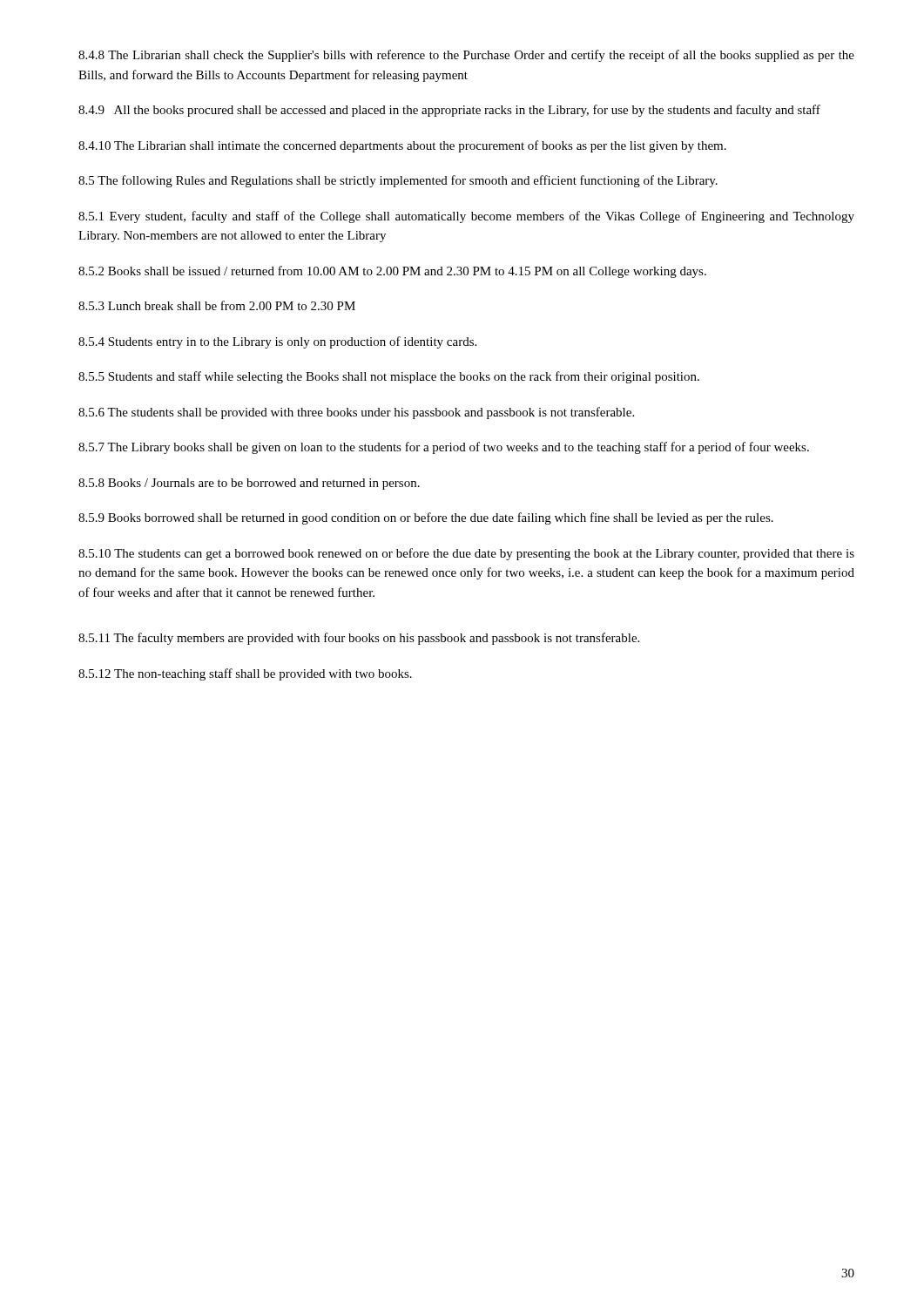Locate the text block with the text "4.8 The Librarian shall check the"
924x1307 pixels.
click(x=466, y=65)
